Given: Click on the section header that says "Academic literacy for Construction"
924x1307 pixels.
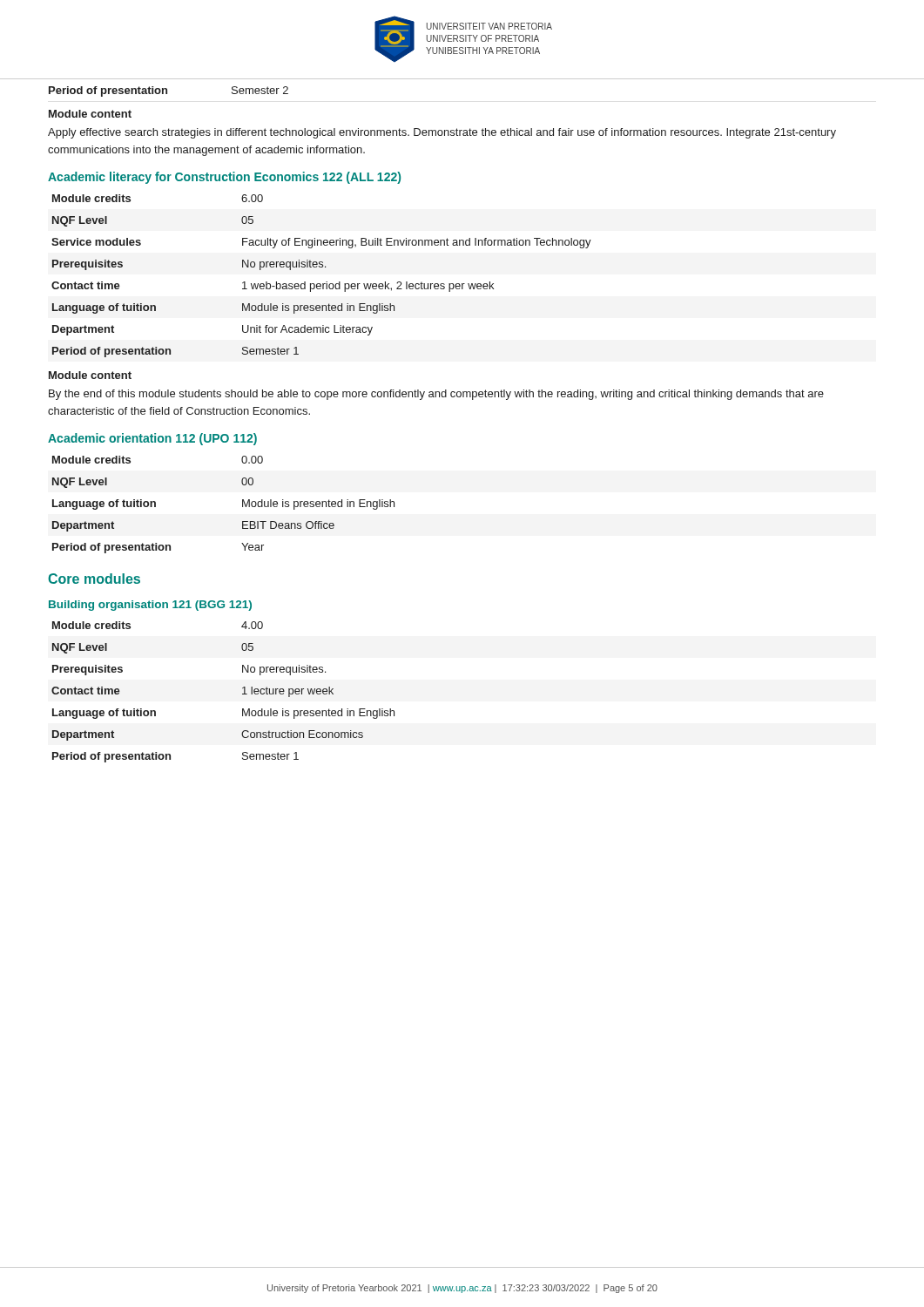Looking at the screenshot, I should (225, 177).
